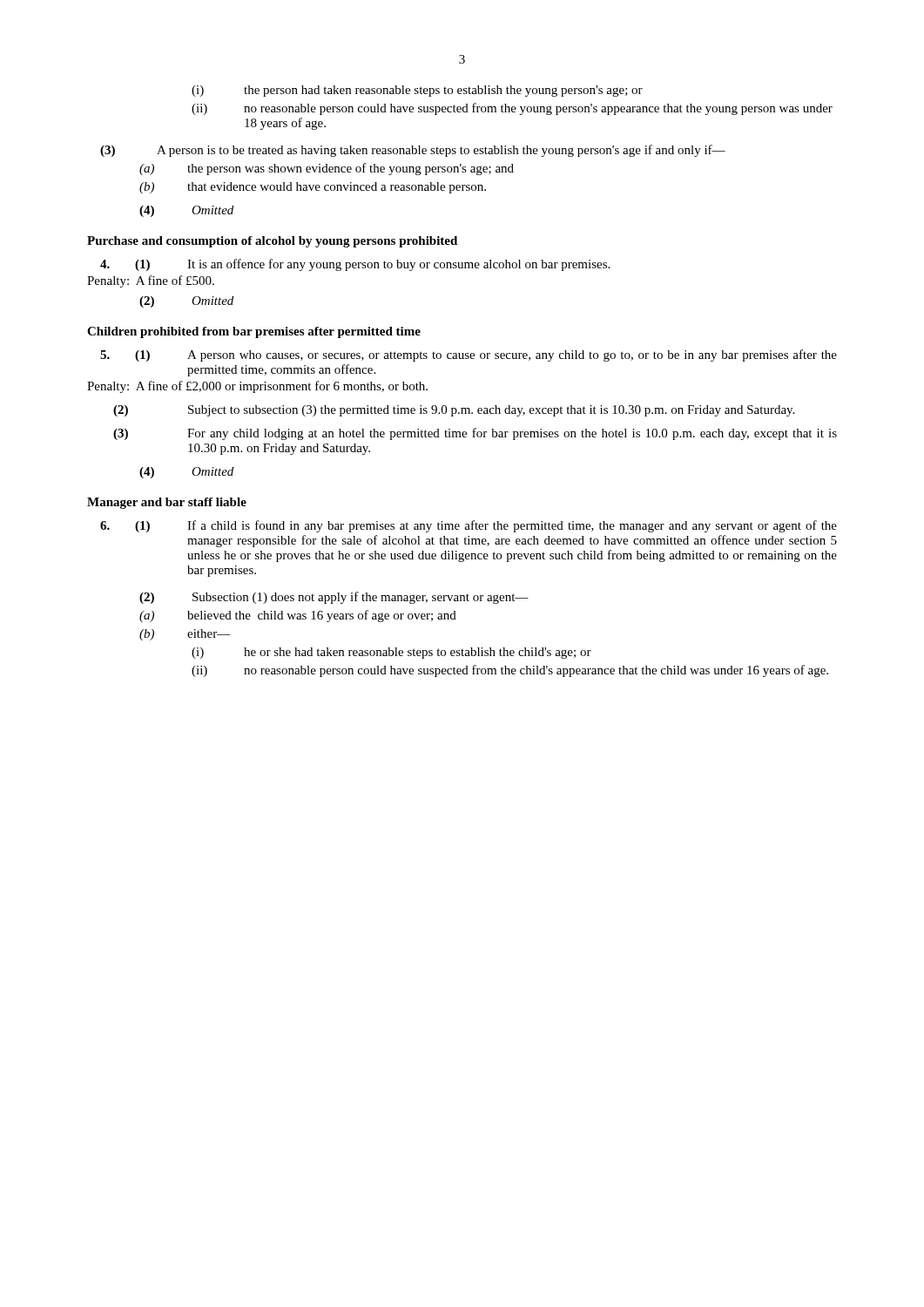
Task: Find the text block starting "(a) believed the"
Action: click(298, 616)
